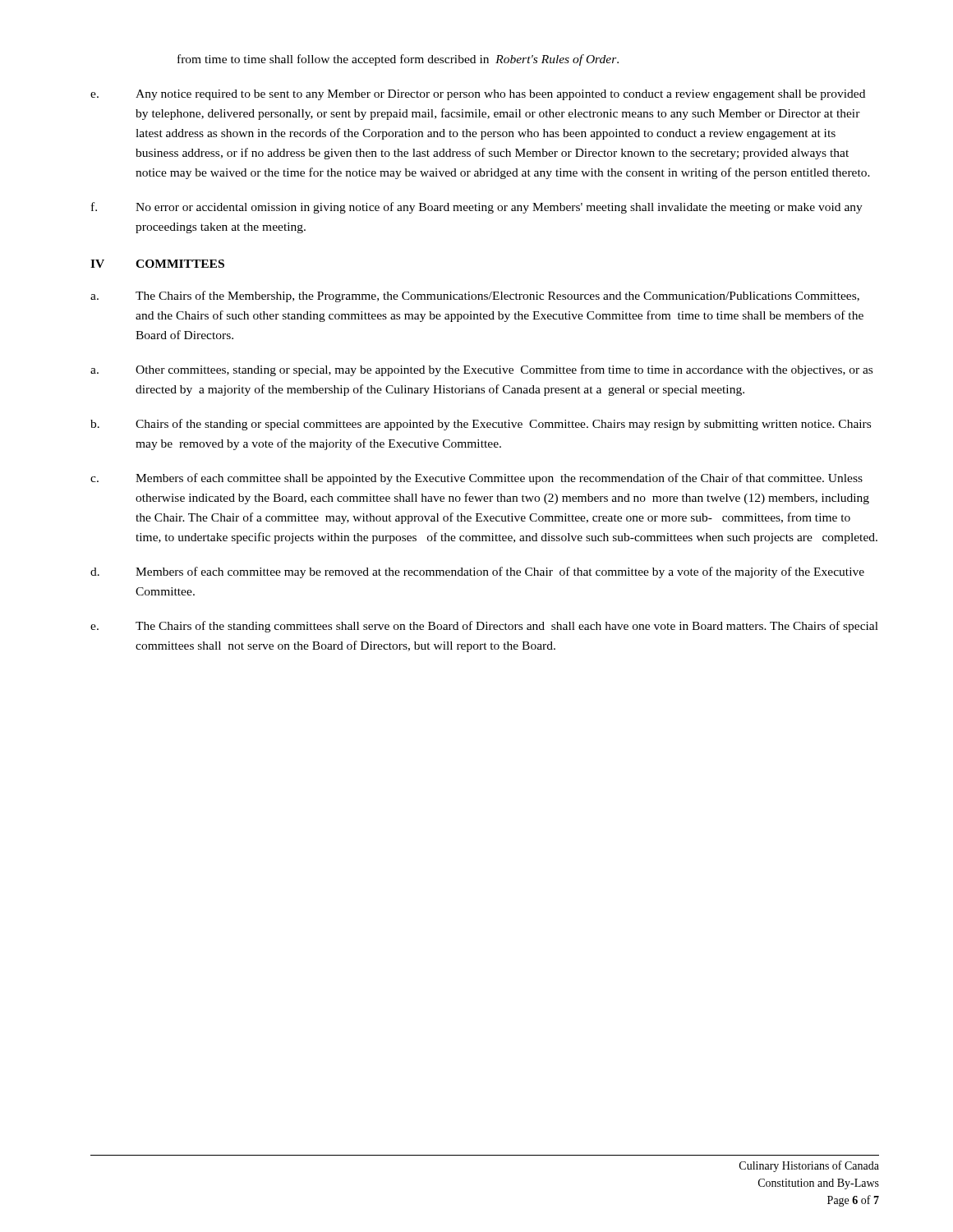Click on the list item that says "c. Members of each committee shall be"
Image resolution: width=953 pixels, height=1232 pixels.
[x=485, y=508]
